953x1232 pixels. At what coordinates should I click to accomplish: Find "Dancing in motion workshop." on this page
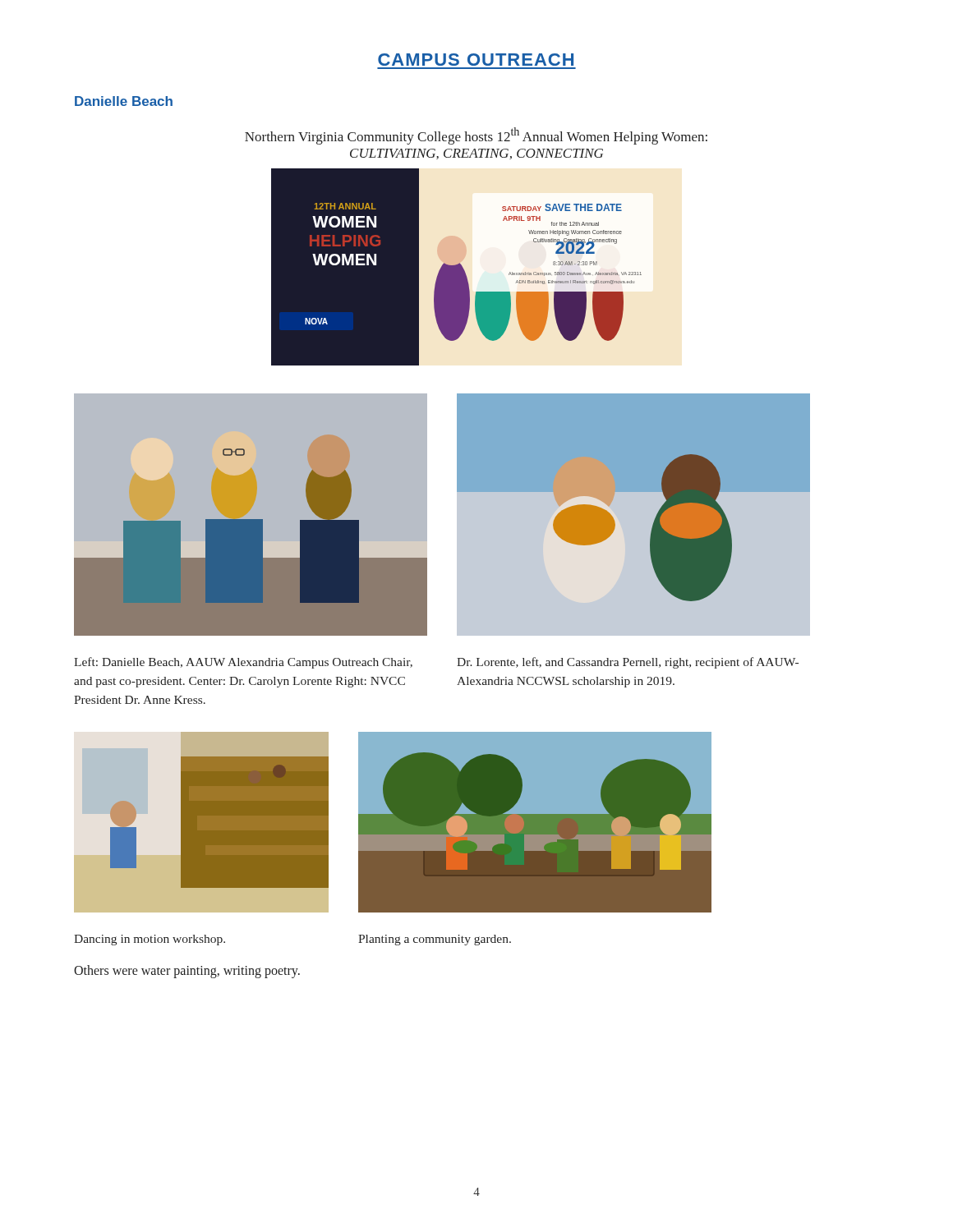[150, 939]
